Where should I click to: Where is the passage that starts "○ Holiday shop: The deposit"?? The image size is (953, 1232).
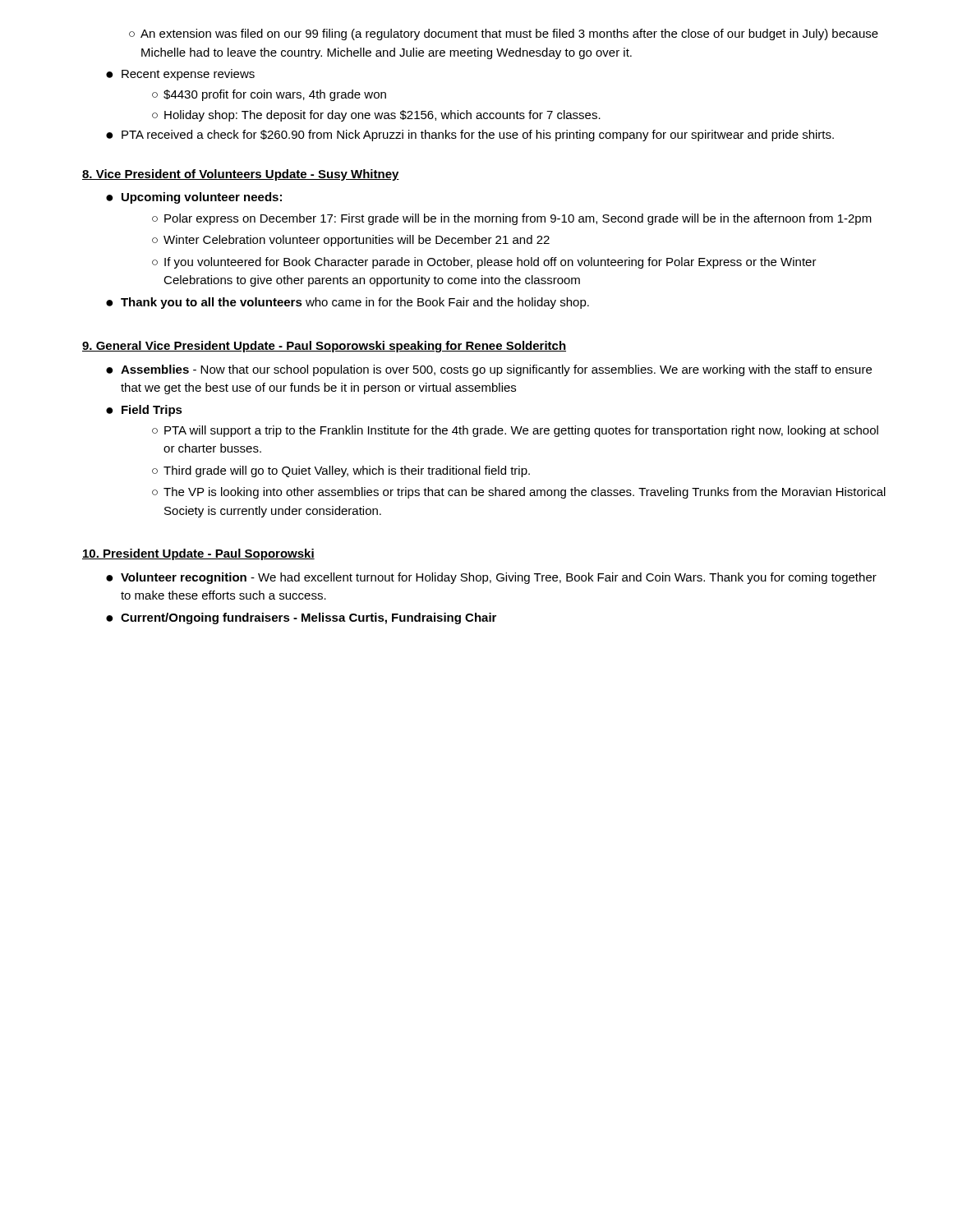coord(376,115)
